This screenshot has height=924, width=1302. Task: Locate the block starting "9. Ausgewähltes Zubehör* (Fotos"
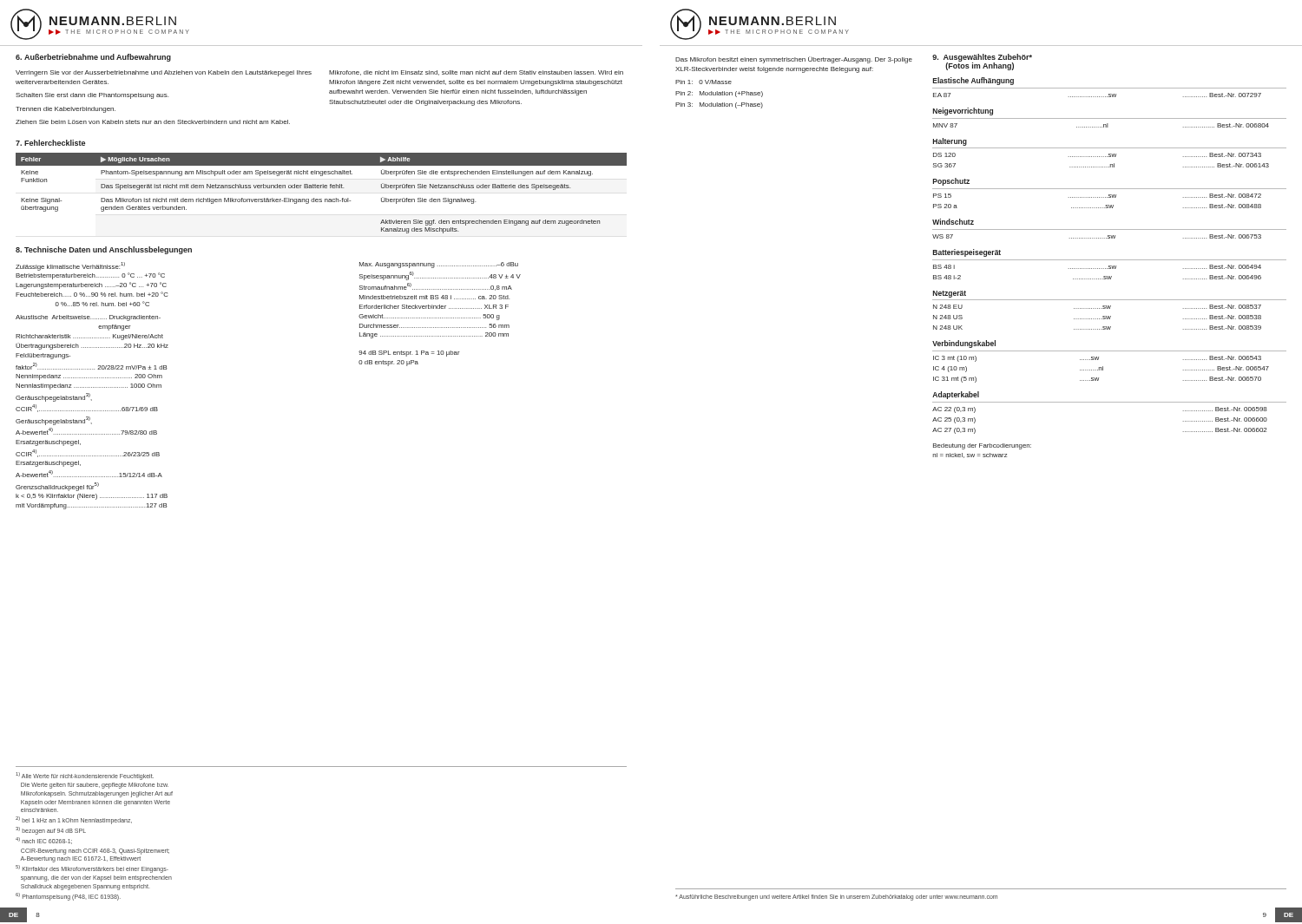click(x=982, y=62)
